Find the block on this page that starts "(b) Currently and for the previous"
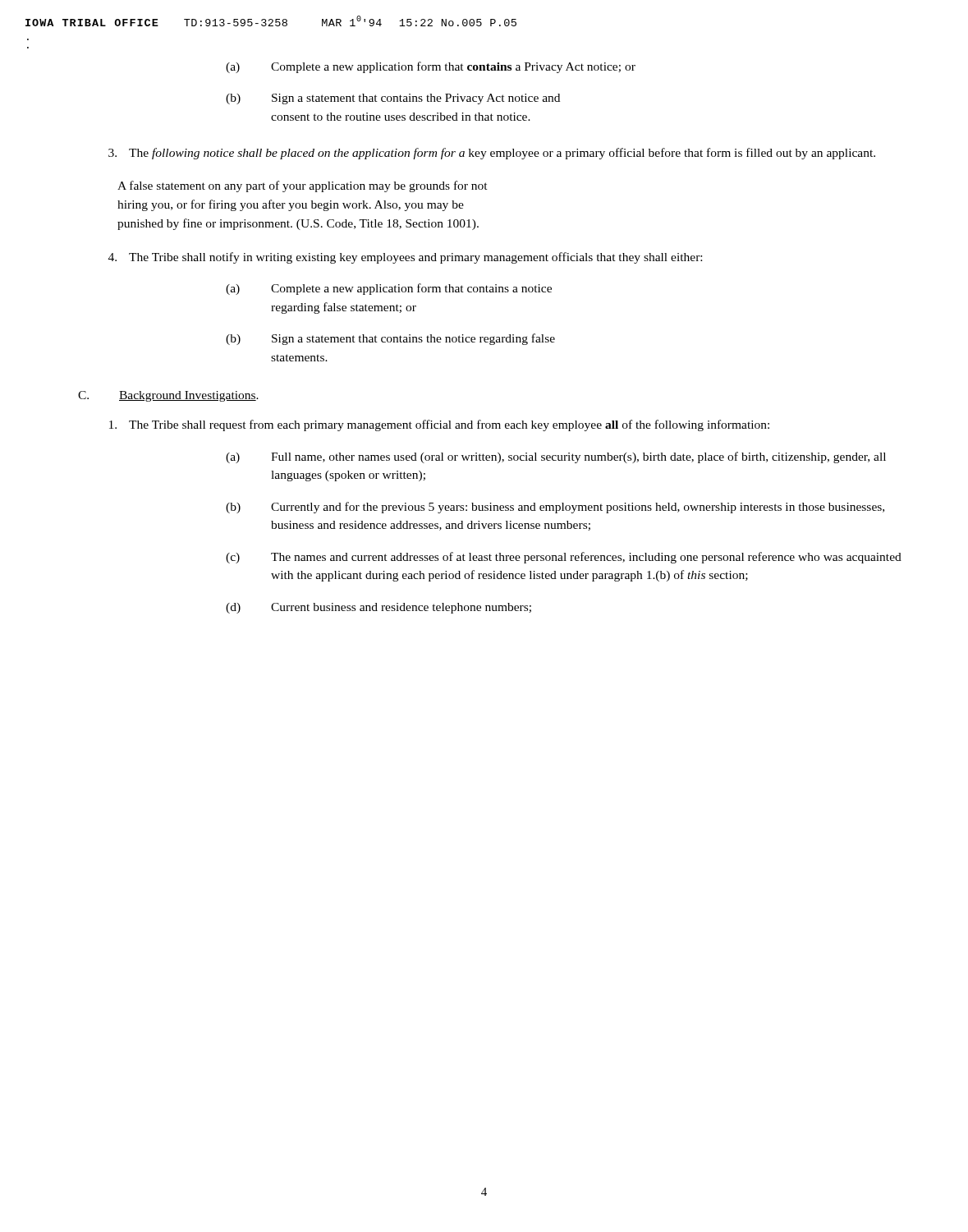This screenshot has width=968, height=1232. point(564,516)
